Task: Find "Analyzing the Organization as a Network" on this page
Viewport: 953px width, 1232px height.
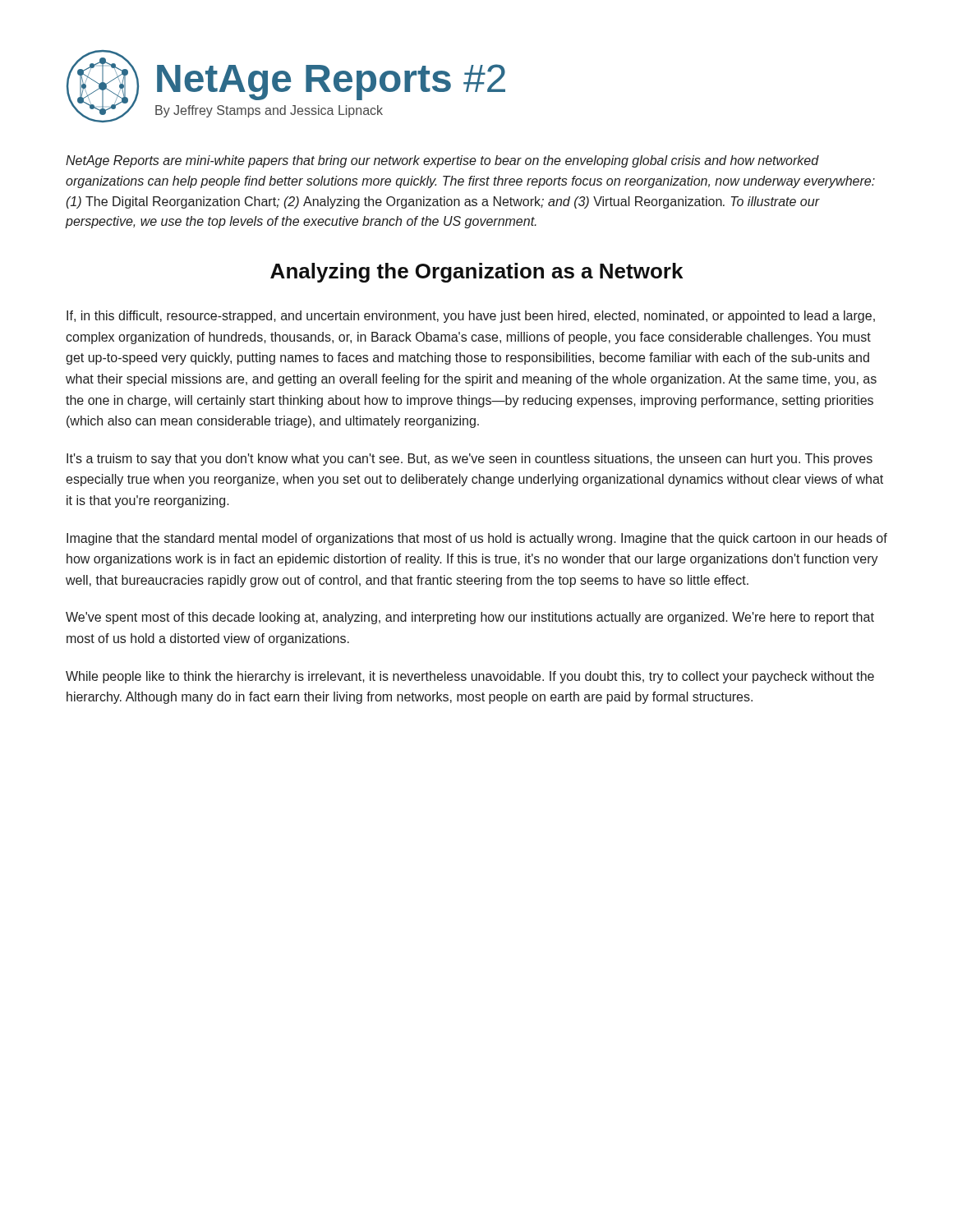Action: 476,271
